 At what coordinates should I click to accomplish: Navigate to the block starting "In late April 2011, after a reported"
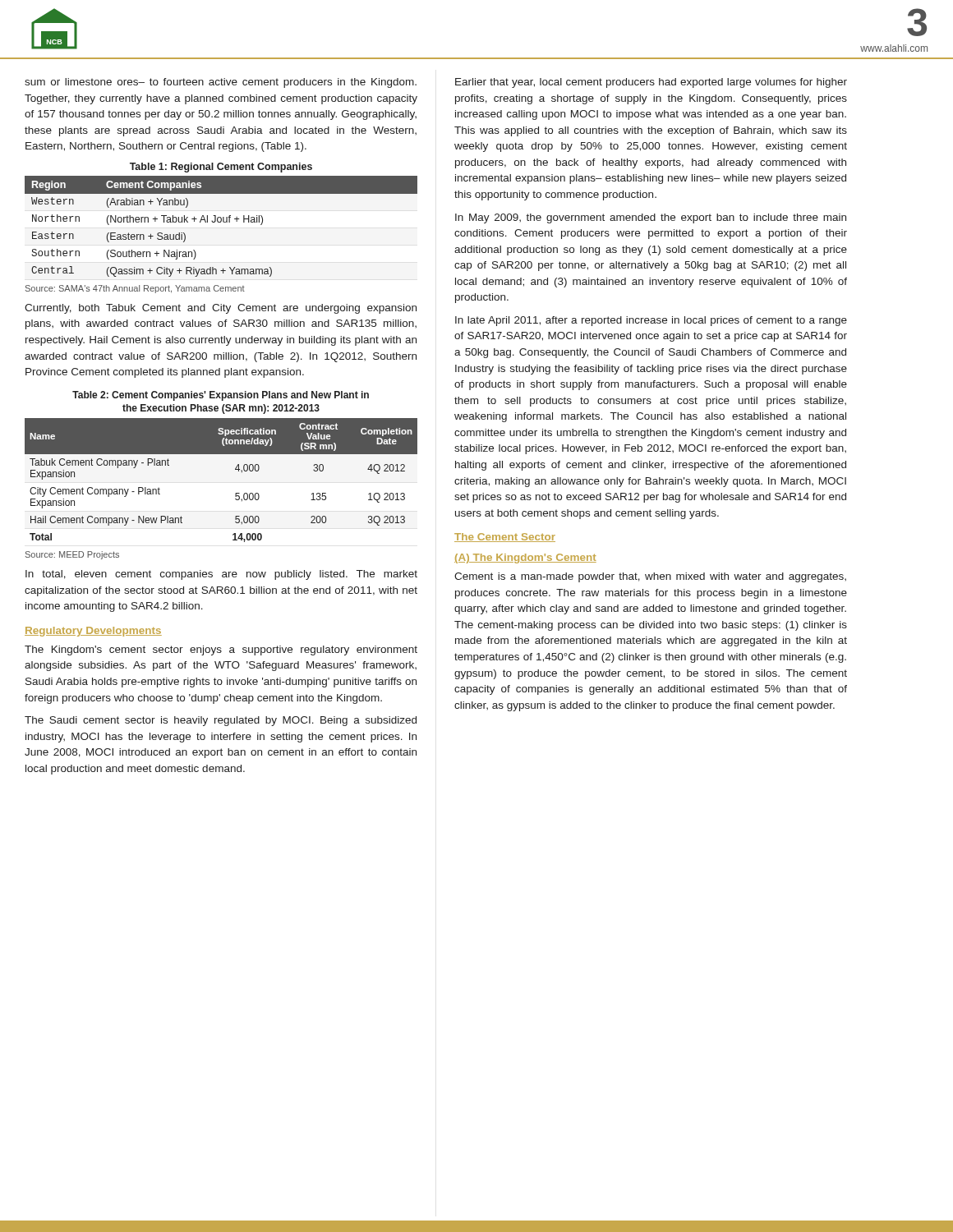coord(651,416)
